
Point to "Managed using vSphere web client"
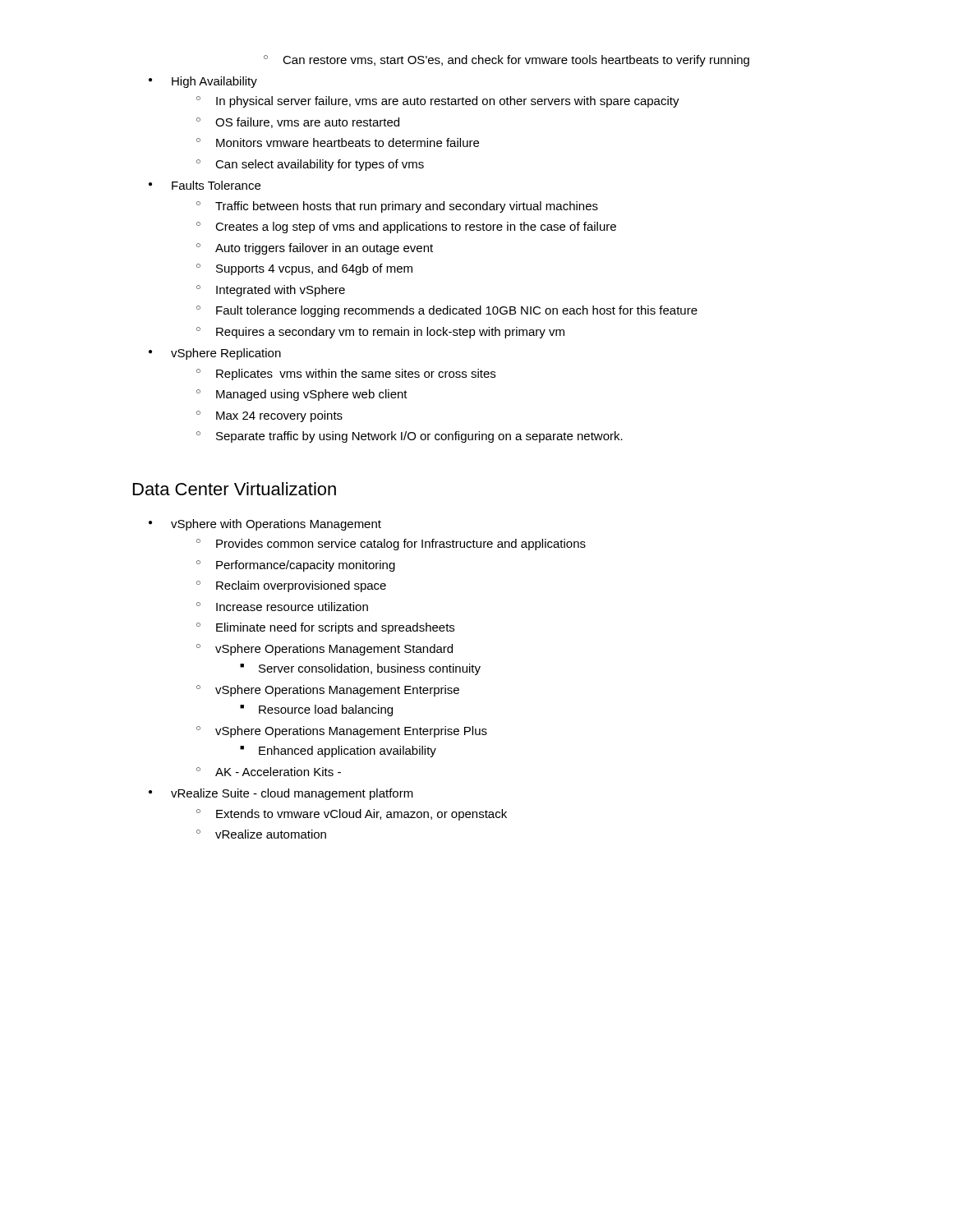click(311, 394)
